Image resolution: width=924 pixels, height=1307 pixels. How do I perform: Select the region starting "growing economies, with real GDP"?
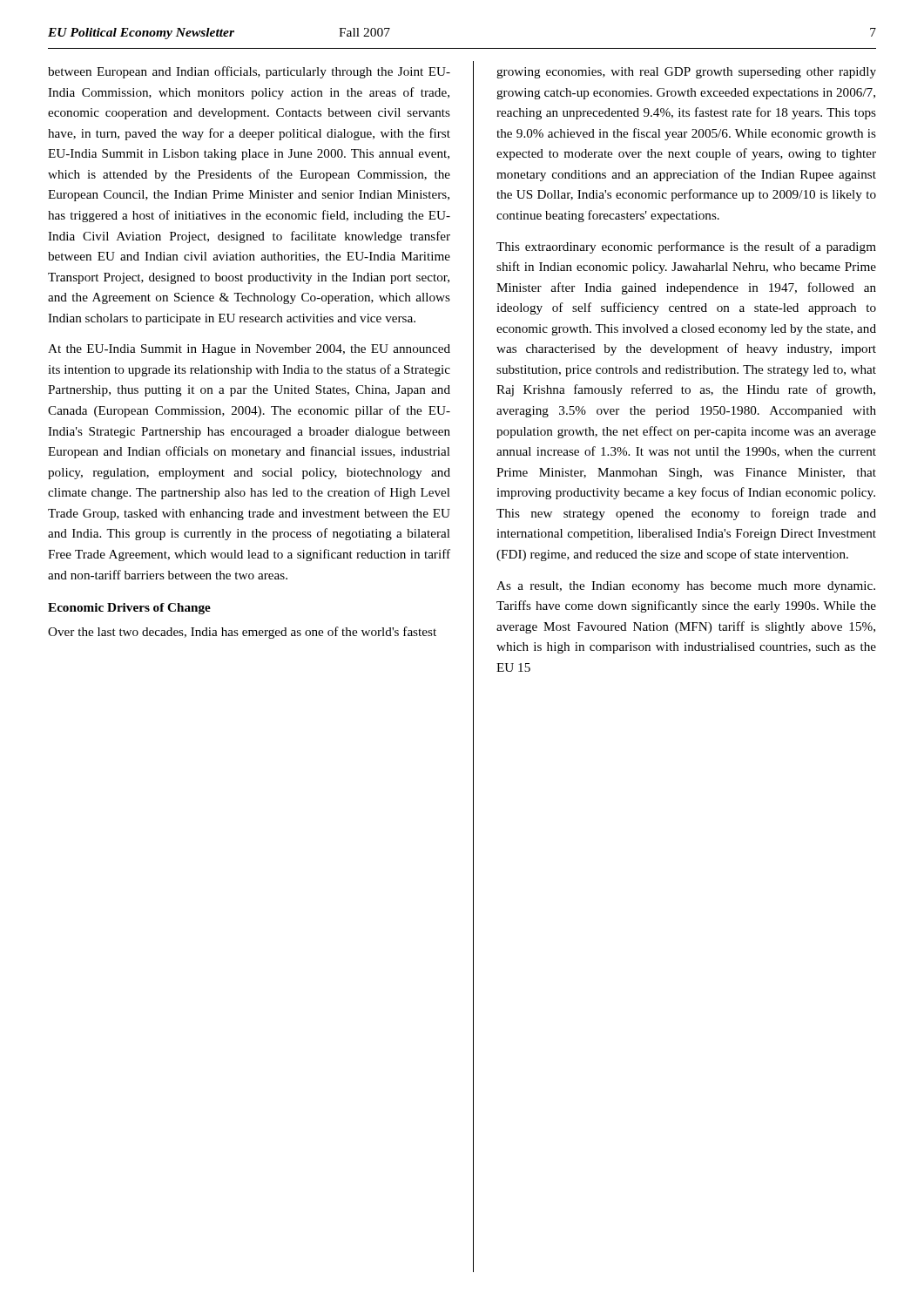click(x=686, y=143)
